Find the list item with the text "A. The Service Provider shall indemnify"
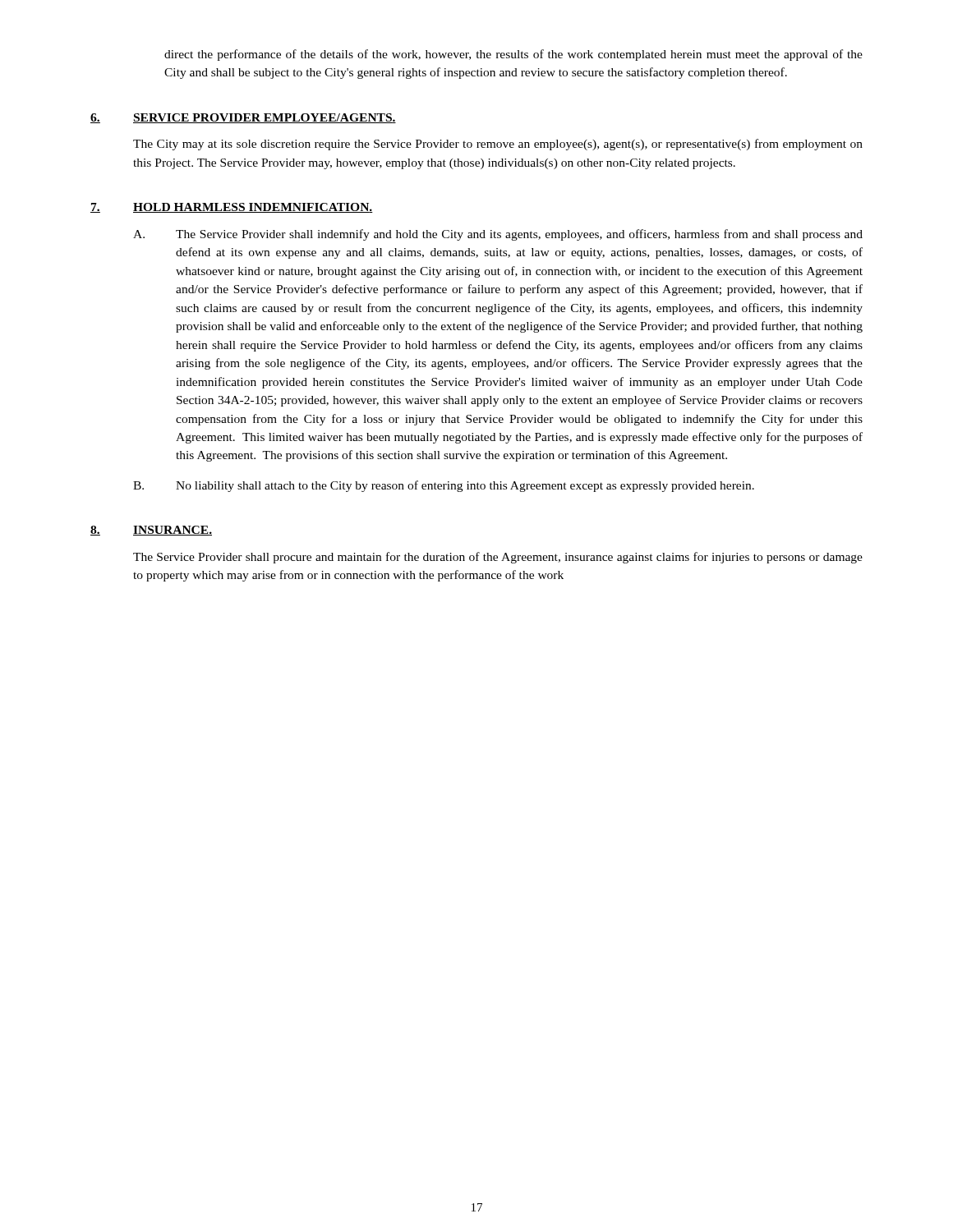The width and height of the screenshot is (953, 1232). pos(498,345)
